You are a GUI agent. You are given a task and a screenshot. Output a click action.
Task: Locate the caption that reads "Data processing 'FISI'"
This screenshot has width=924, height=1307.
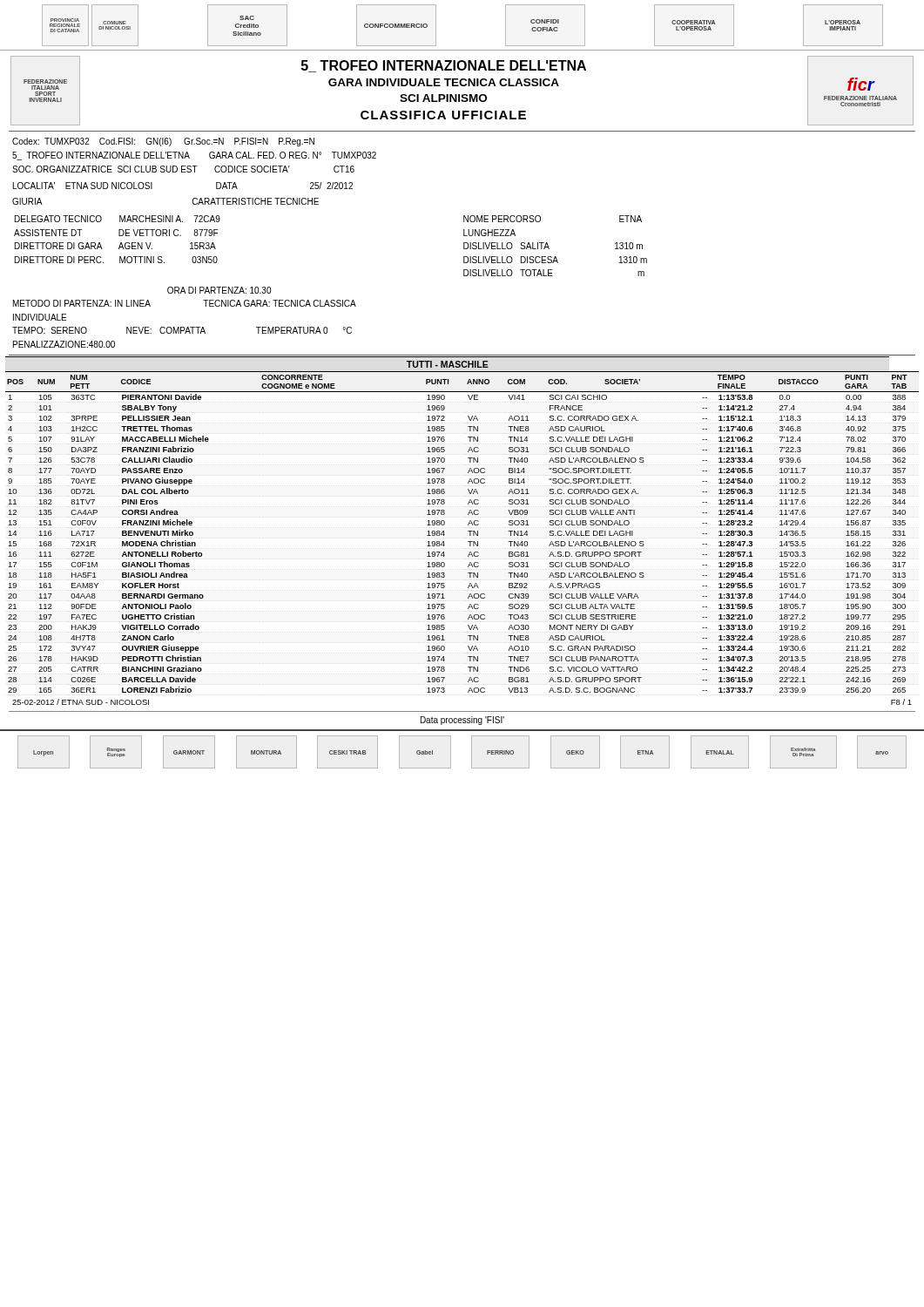[462, 720]
